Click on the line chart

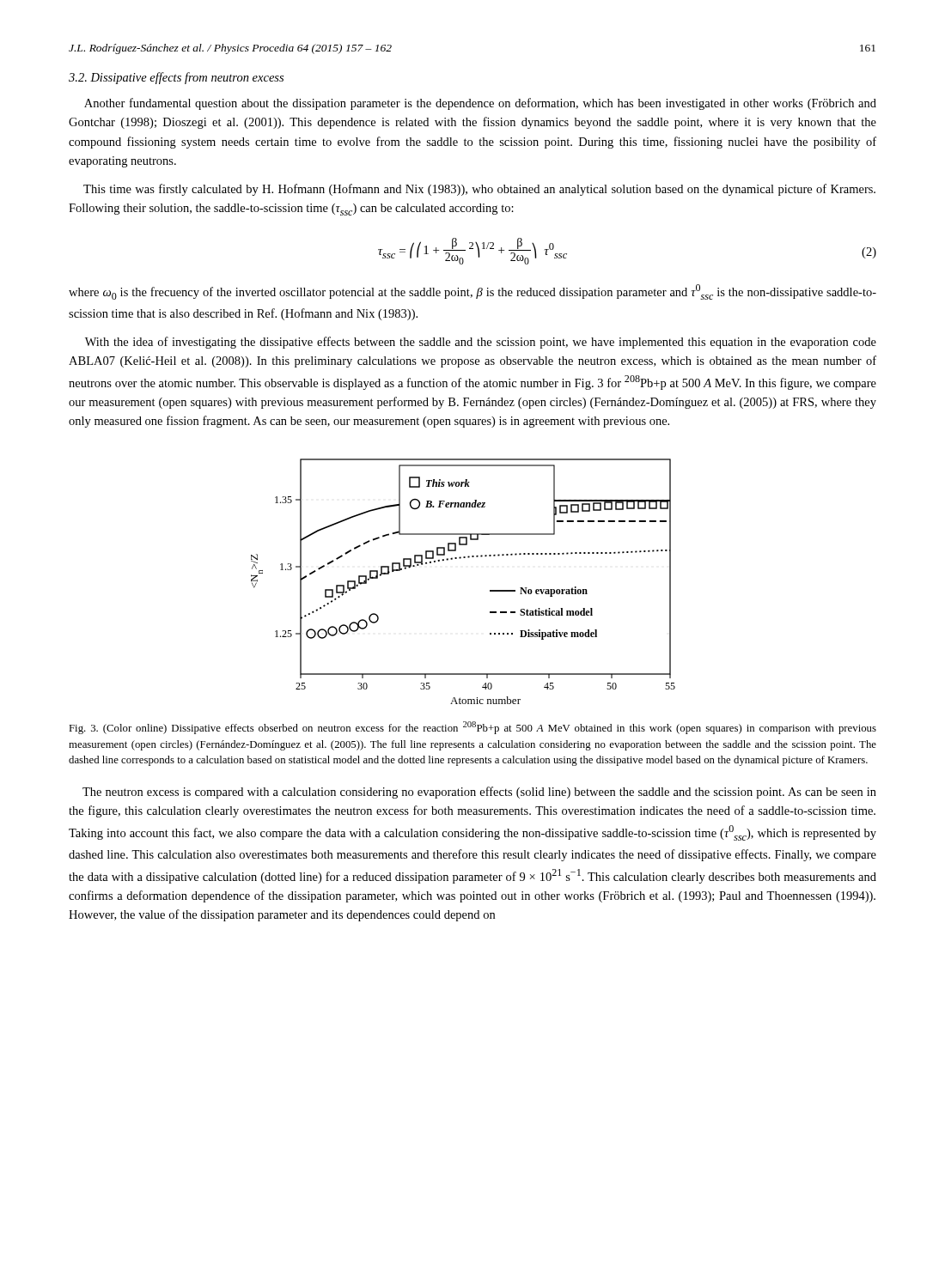(x=472, y=607)
